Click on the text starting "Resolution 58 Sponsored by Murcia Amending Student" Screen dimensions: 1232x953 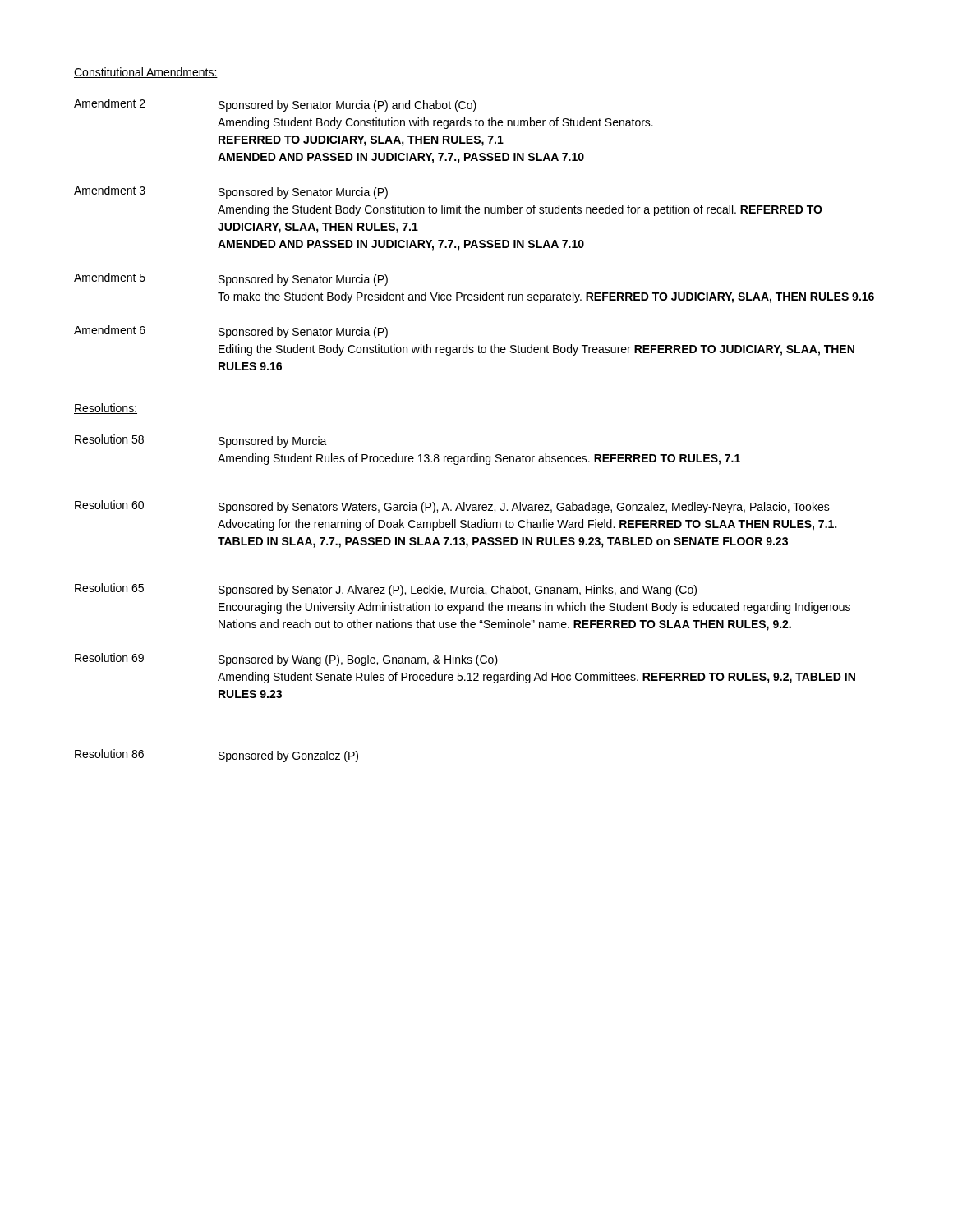click(476, 450)
